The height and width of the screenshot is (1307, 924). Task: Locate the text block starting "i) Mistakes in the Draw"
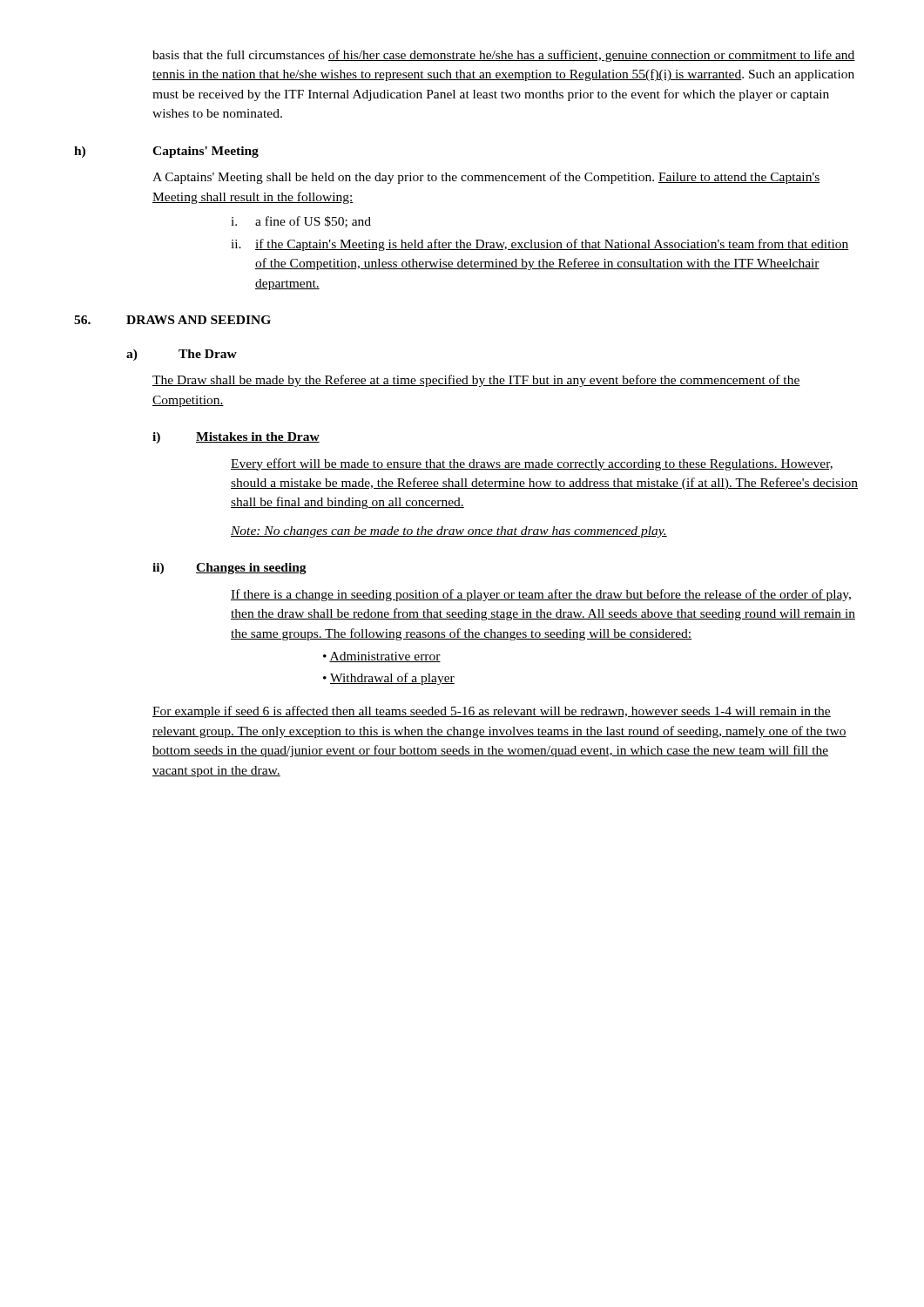pyautogui.click(x=236, y=438)
